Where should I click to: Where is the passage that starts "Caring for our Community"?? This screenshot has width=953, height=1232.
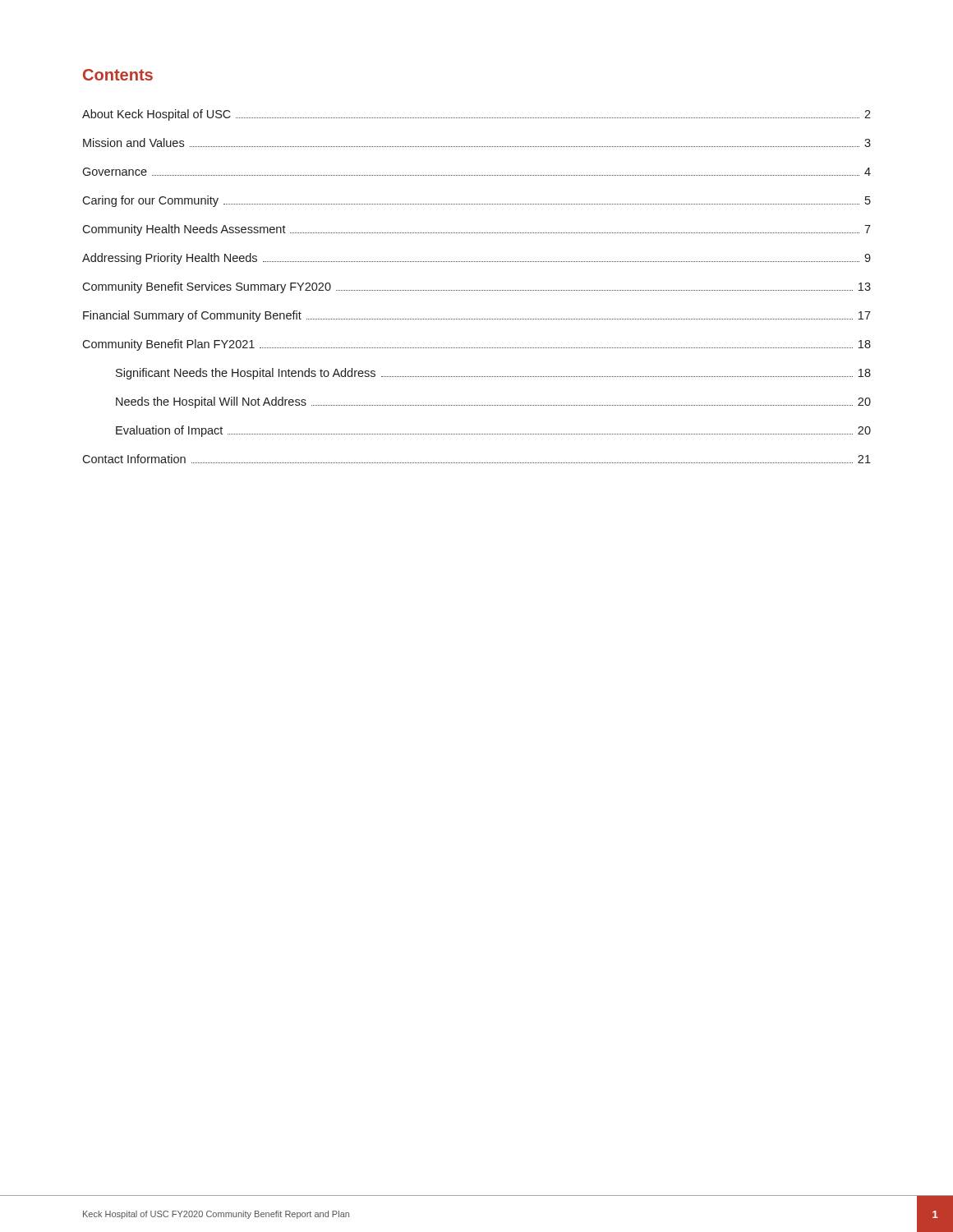pos(476,200)
